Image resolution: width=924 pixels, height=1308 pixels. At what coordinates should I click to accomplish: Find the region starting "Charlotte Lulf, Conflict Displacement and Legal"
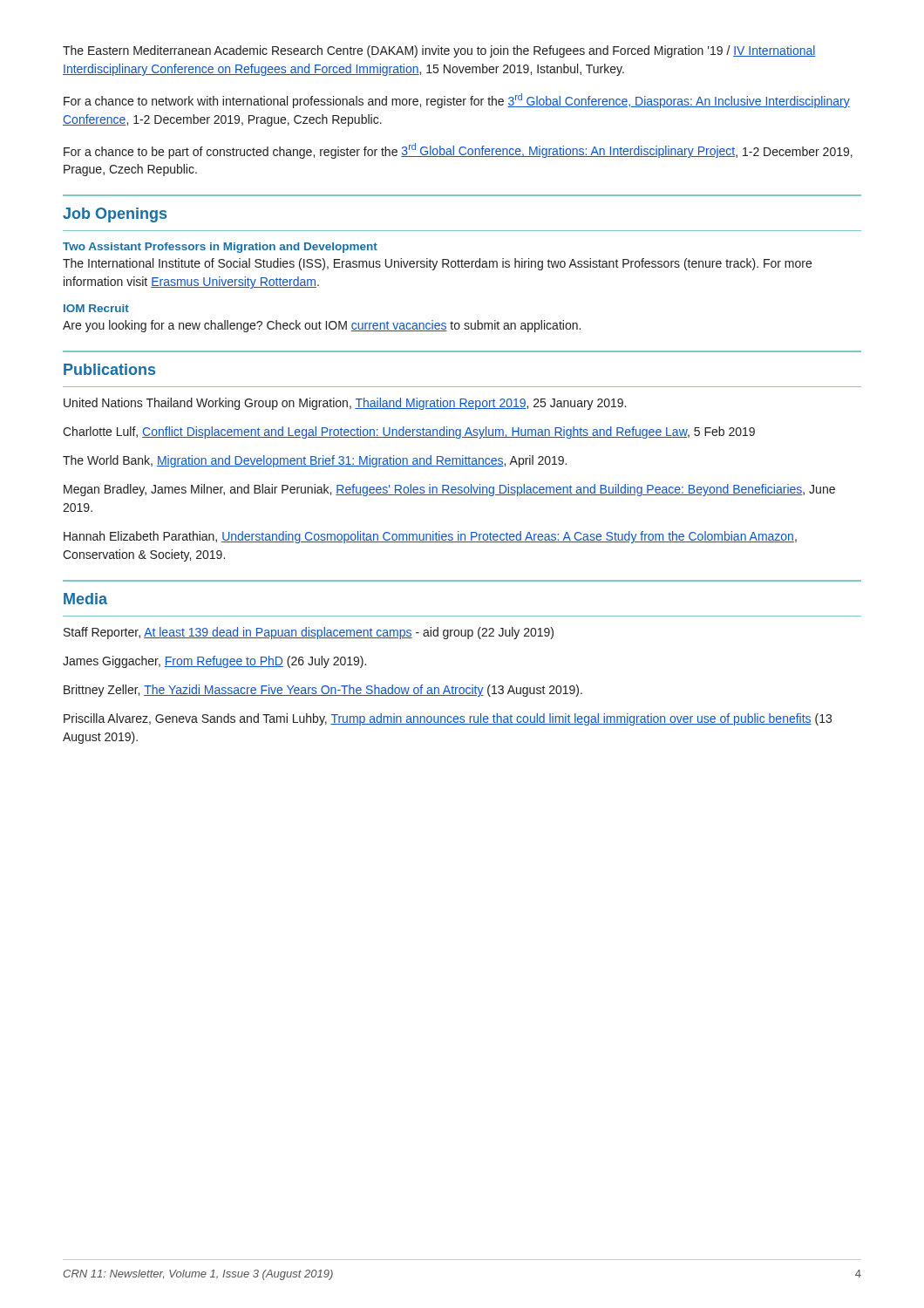409,432
